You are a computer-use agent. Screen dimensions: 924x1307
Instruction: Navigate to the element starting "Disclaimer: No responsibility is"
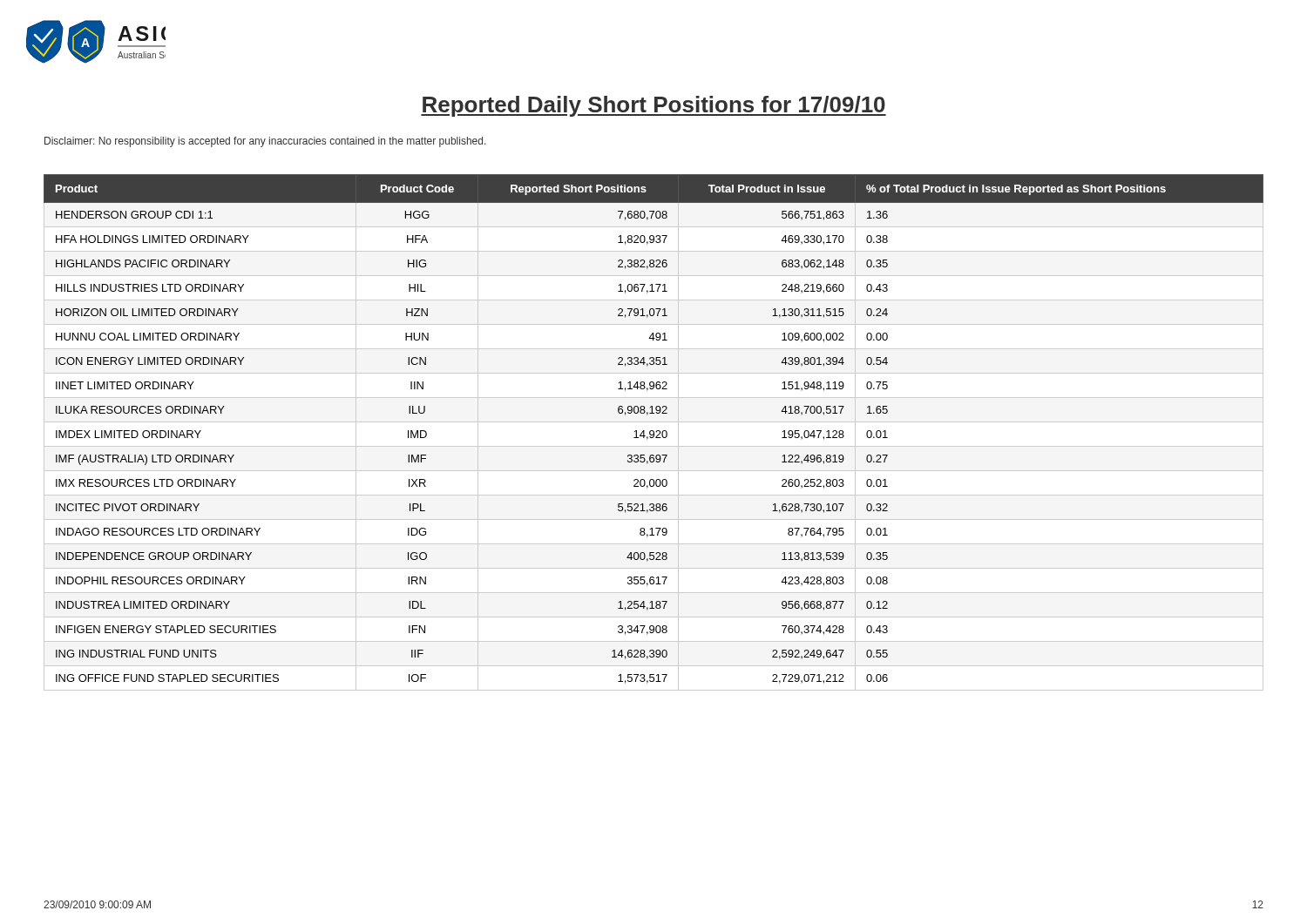tap(265, 141)
